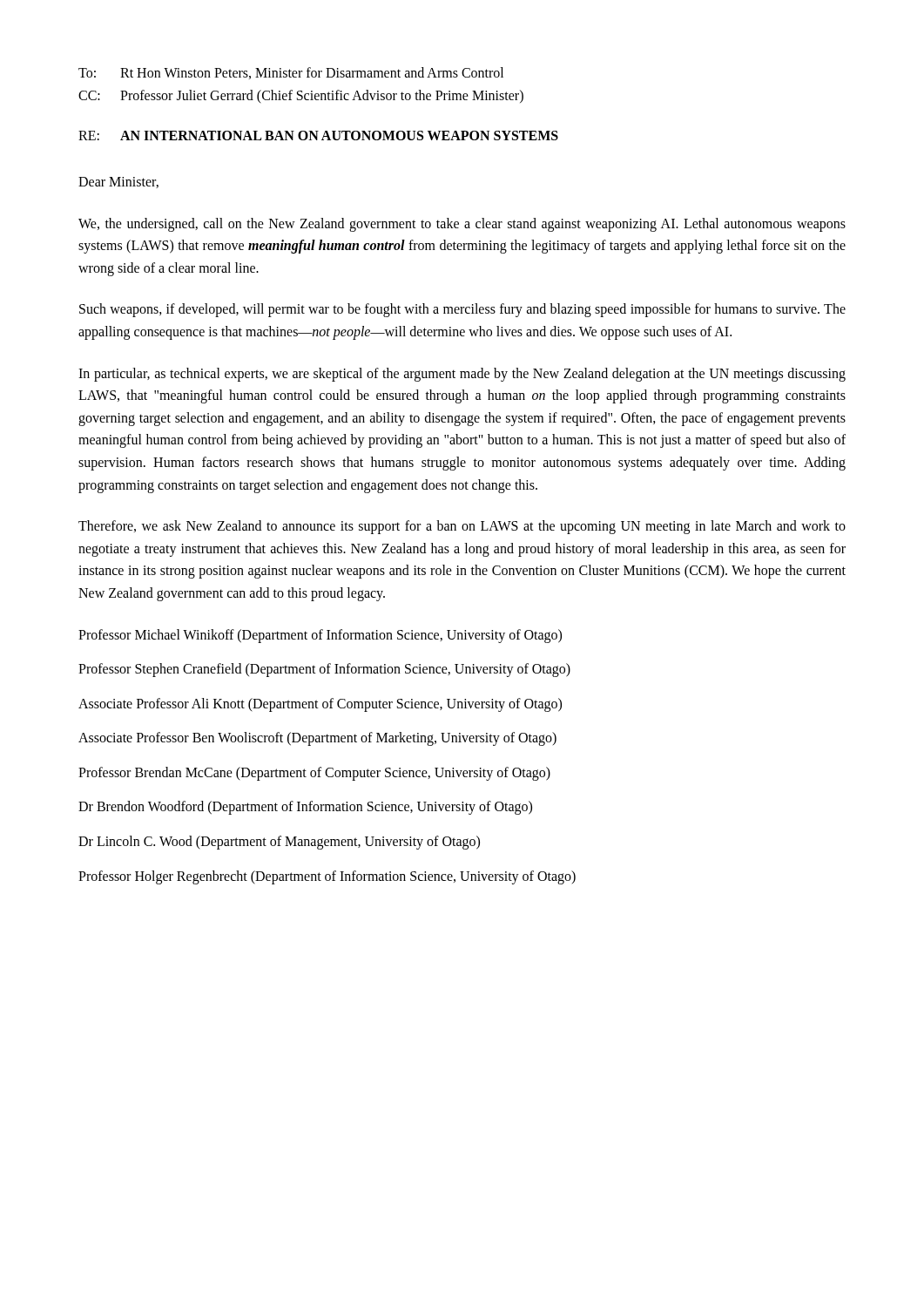Screen dimensions: 1307x924
Task: Click the passage that begins "Professor Stephen Cranefield"
Action: (x=324, y=669)
